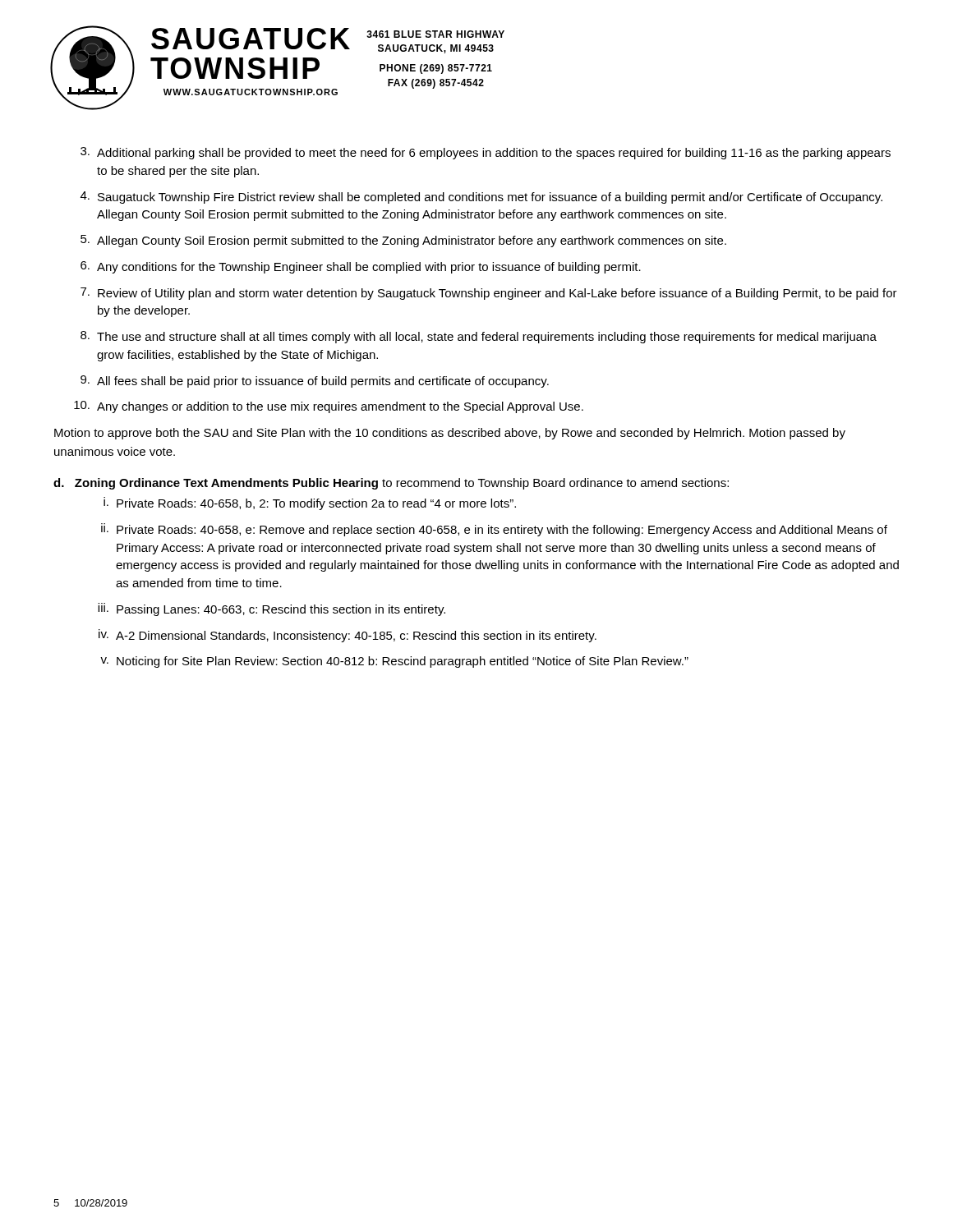Screen dimensions: 1232x953
Task: Find the list item containing "9. All fees shall be paid"
Action: tap(476, 381)
